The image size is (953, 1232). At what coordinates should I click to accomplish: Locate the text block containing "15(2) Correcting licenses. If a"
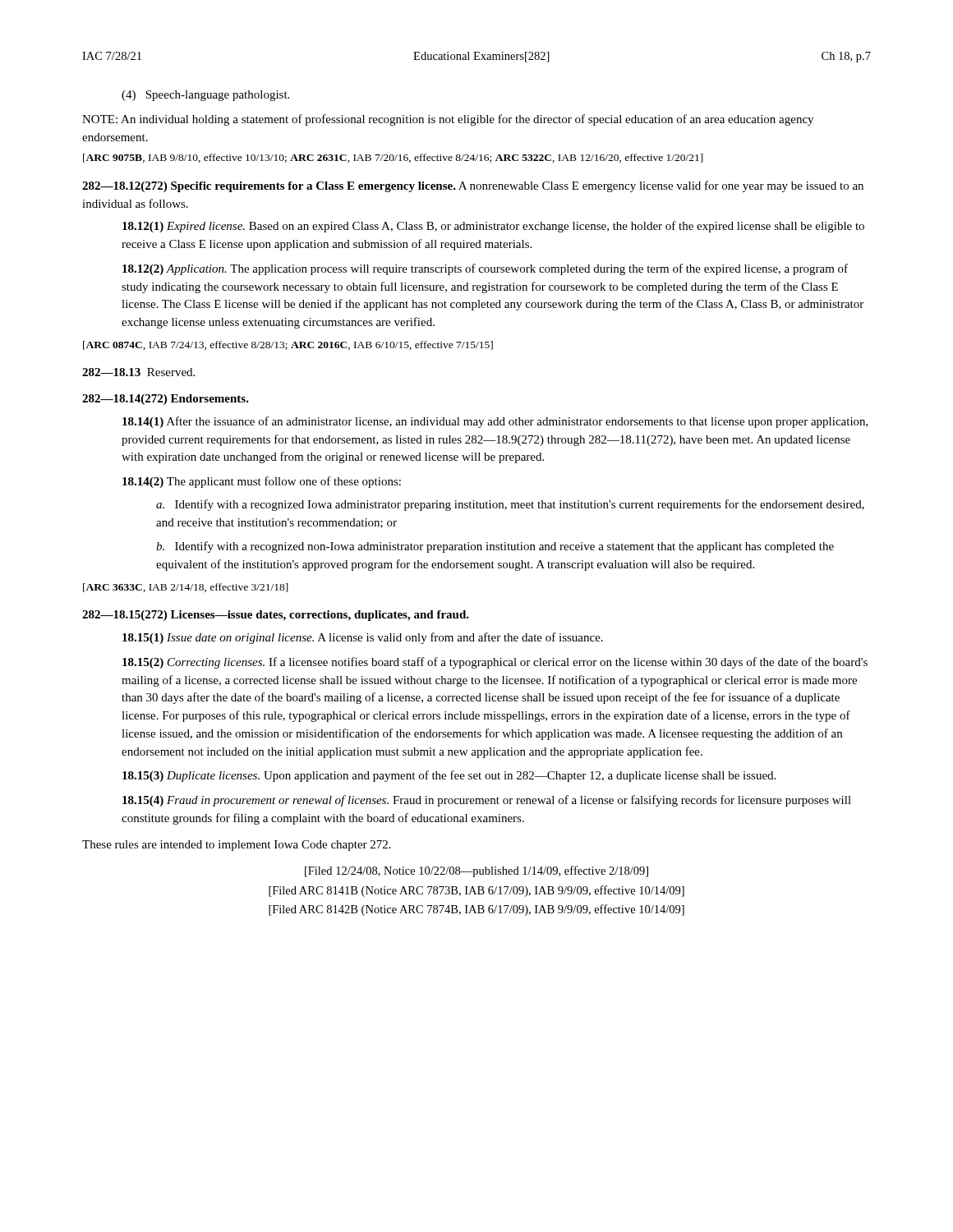point(495,707)
